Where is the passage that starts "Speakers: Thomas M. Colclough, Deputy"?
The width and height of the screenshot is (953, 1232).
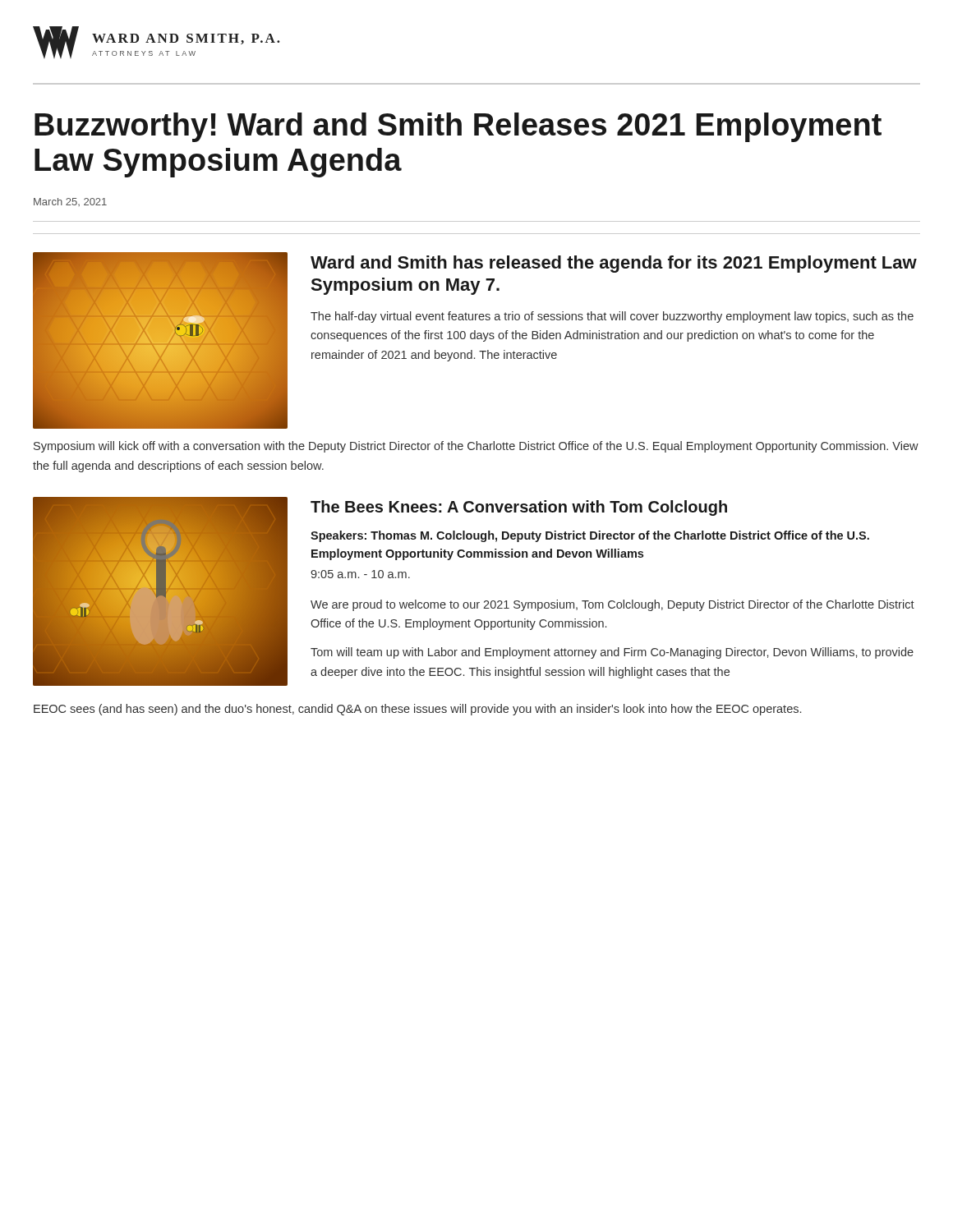point(590,544)
